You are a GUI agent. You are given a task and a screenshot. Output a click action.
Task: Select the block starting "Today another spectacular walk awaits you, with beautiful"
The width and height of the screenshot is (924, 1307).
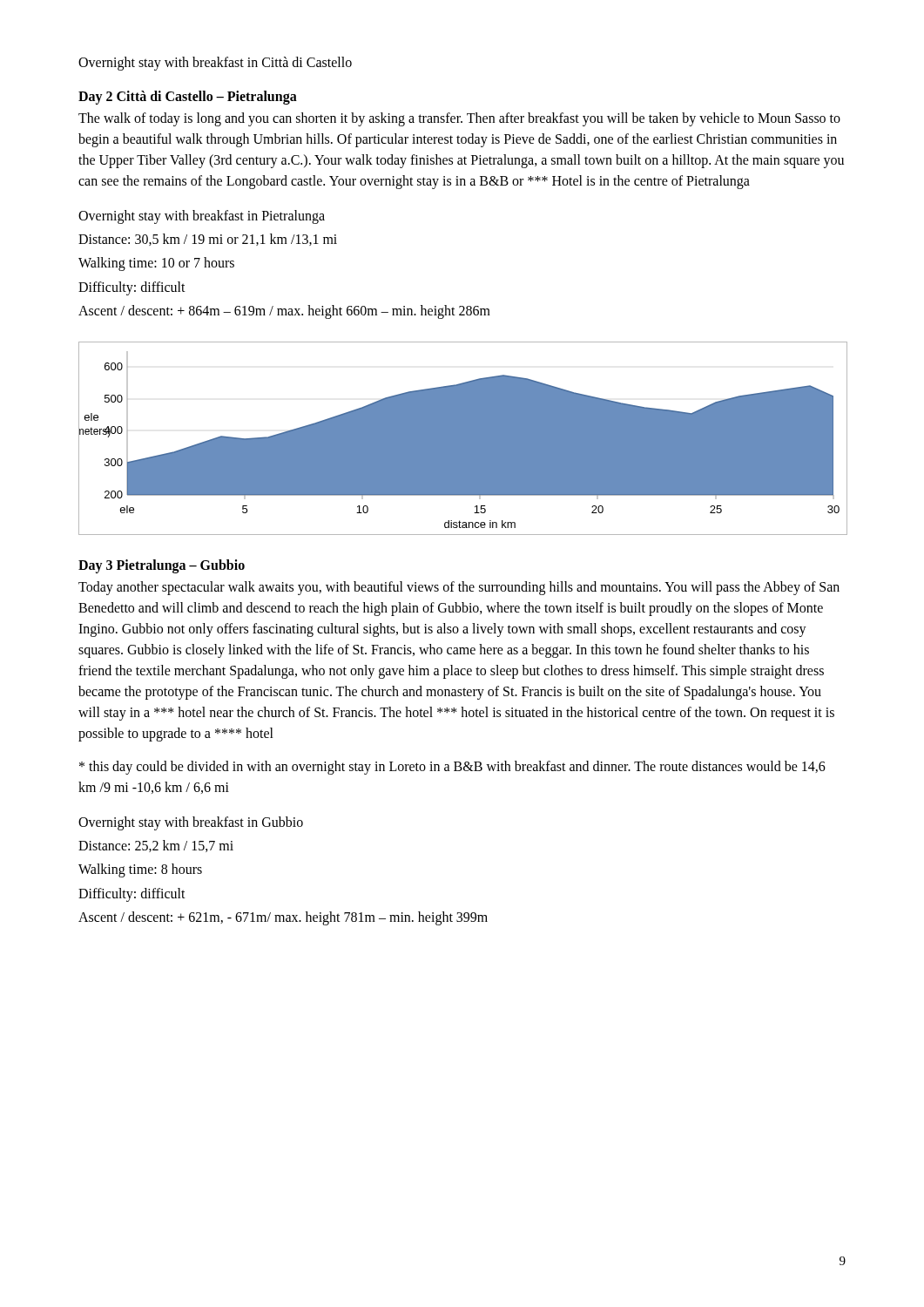click(459, 660)
